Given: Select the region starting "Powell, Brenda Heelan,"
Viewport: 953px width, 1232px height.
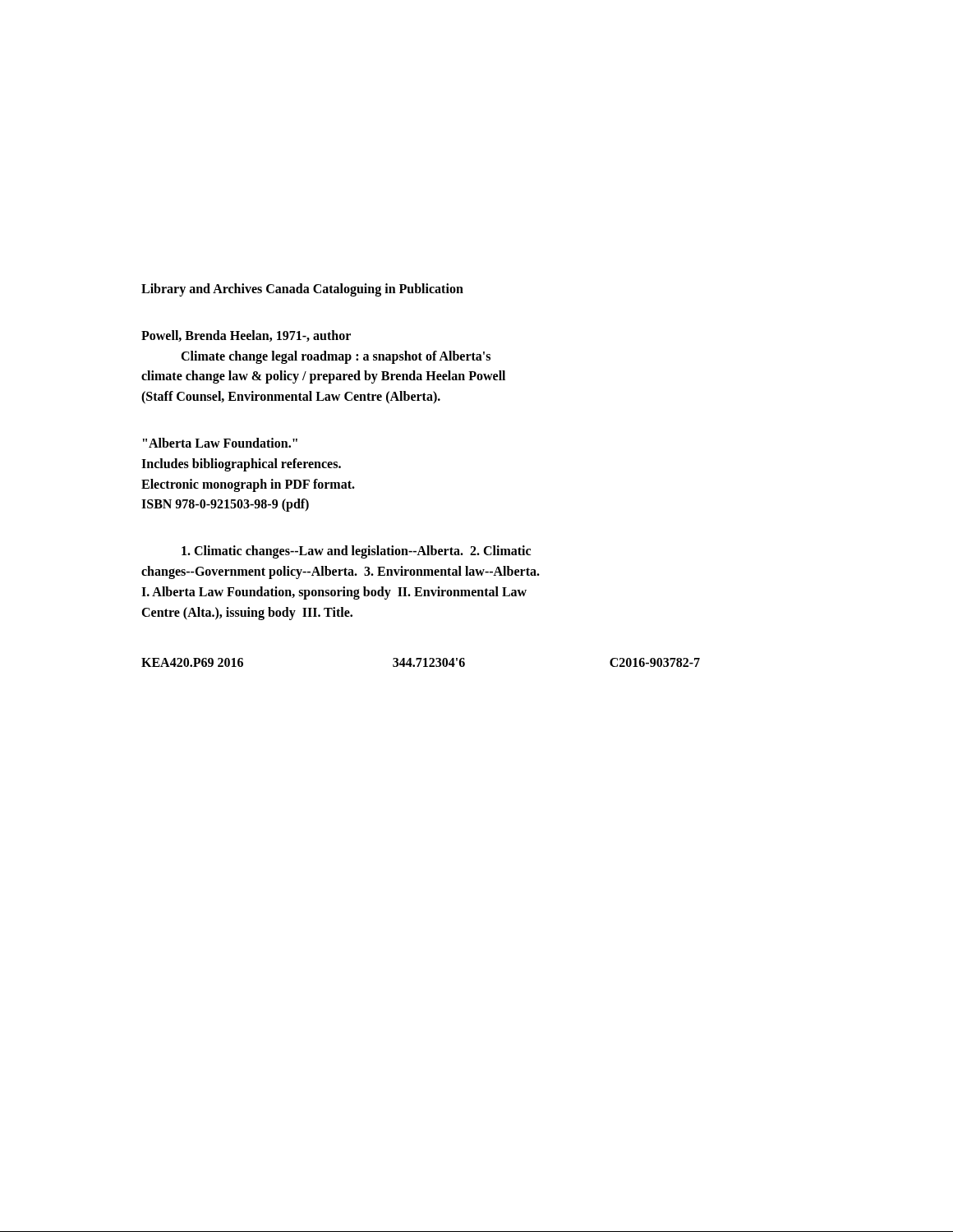Looking at the screenshot, I should click(445, 367).
